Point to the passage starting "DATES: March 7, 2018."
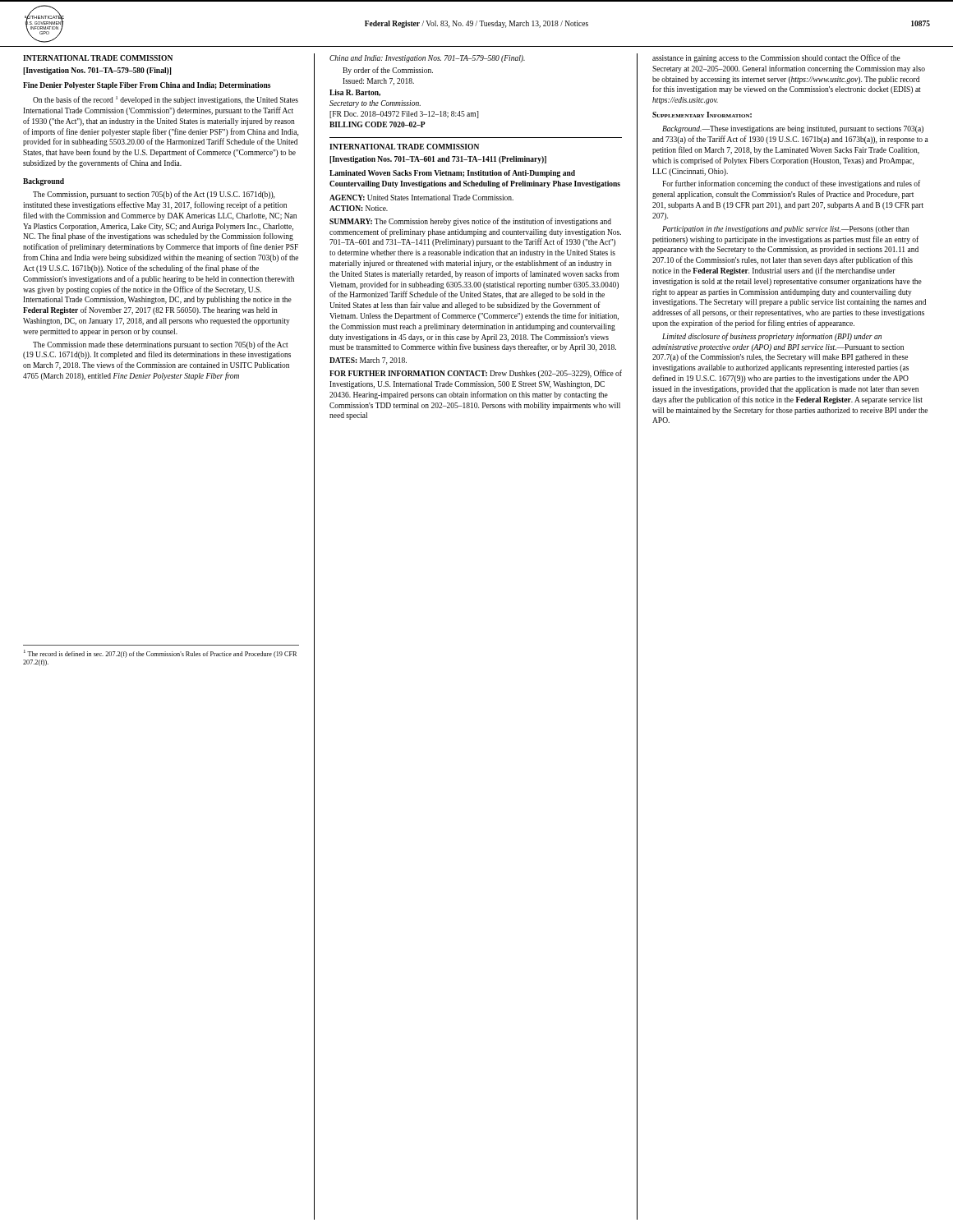 click(476, 361)
